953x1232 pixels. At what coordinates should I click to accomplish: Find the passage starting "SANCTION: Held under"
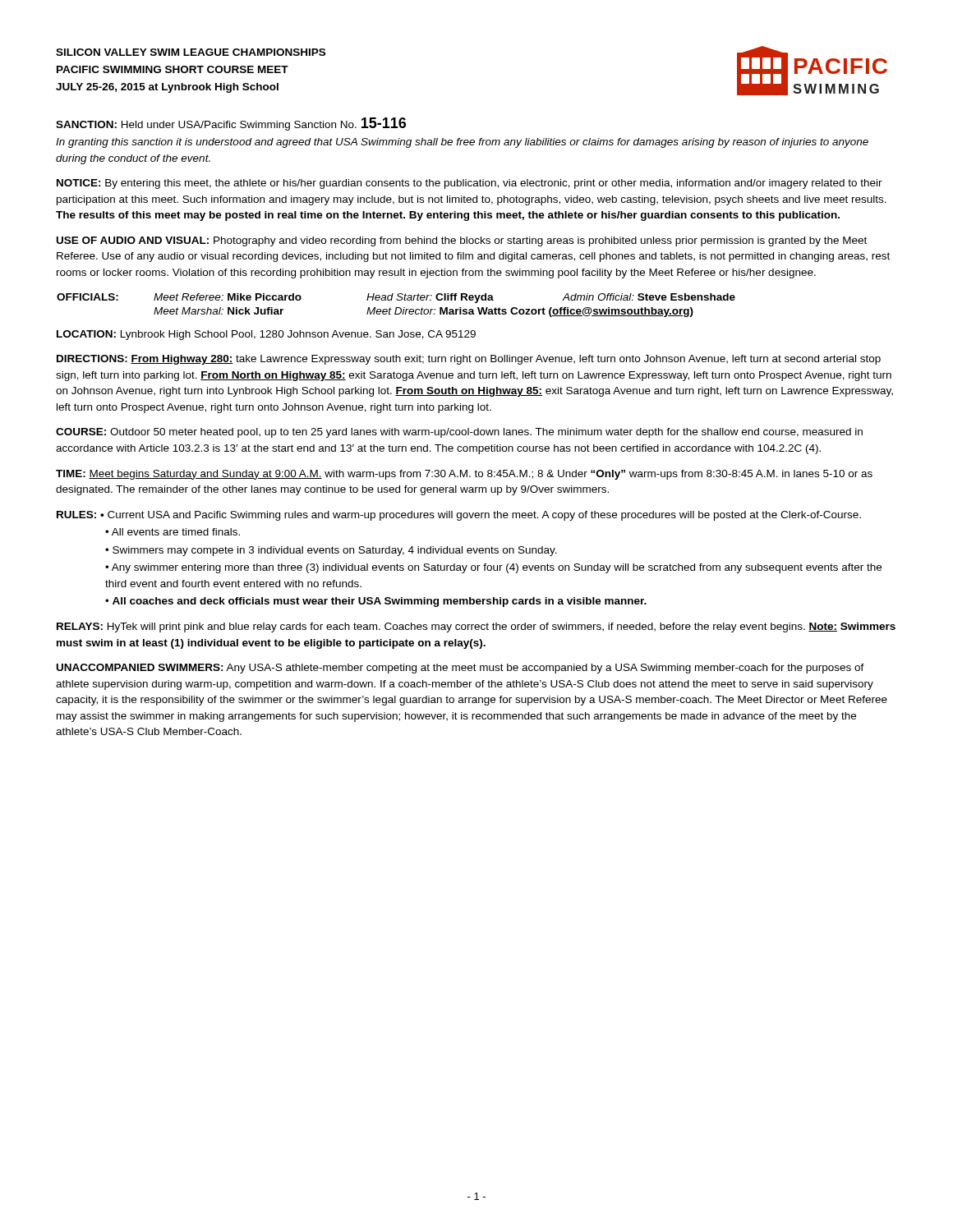pyautogui.click(x=476, y=139)
